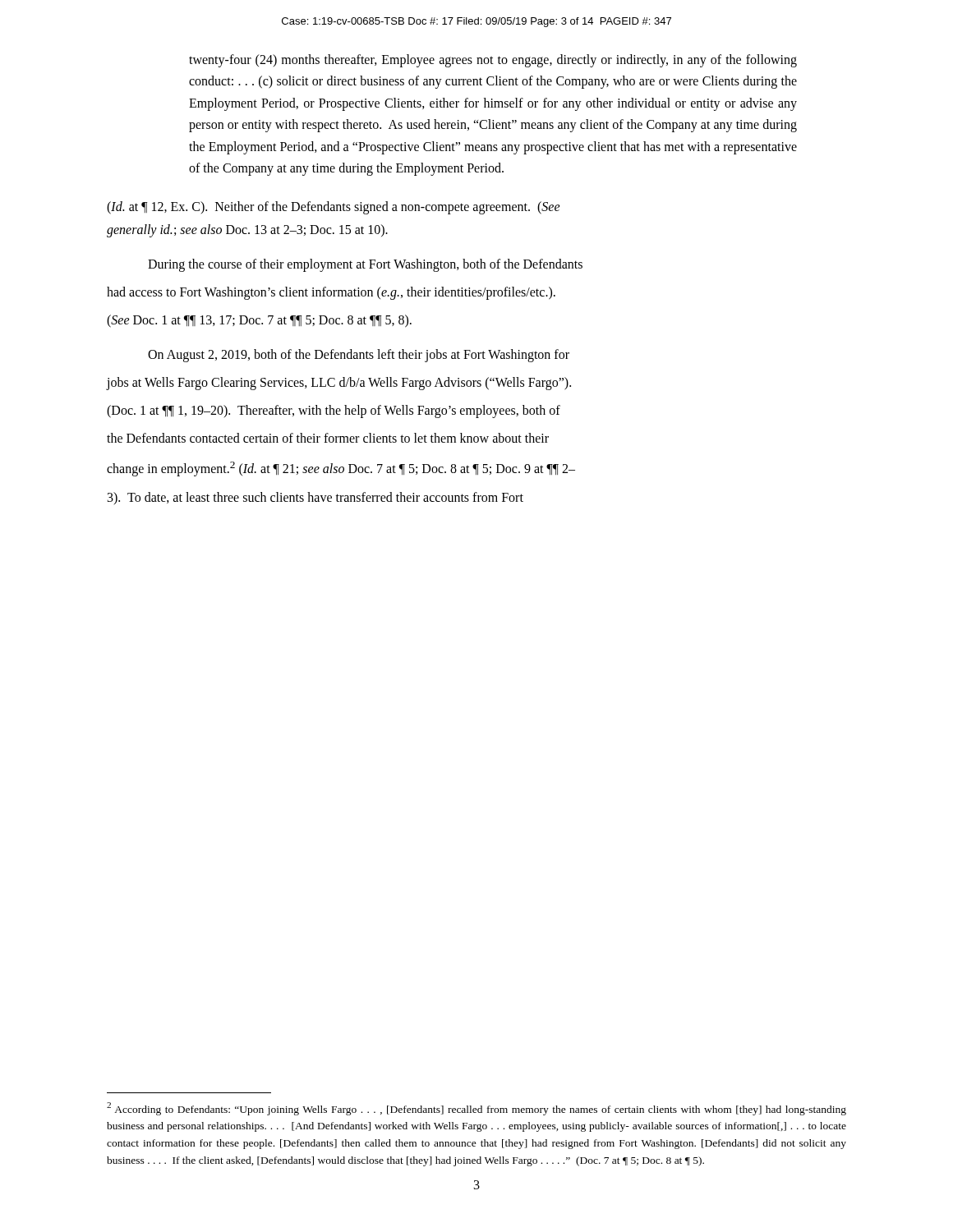Screen dimensions: 1232x953
Task: Navigate to the element starting "(Id. at ¶ 12, Ex. C)."
Action: [x=333, y=207]
